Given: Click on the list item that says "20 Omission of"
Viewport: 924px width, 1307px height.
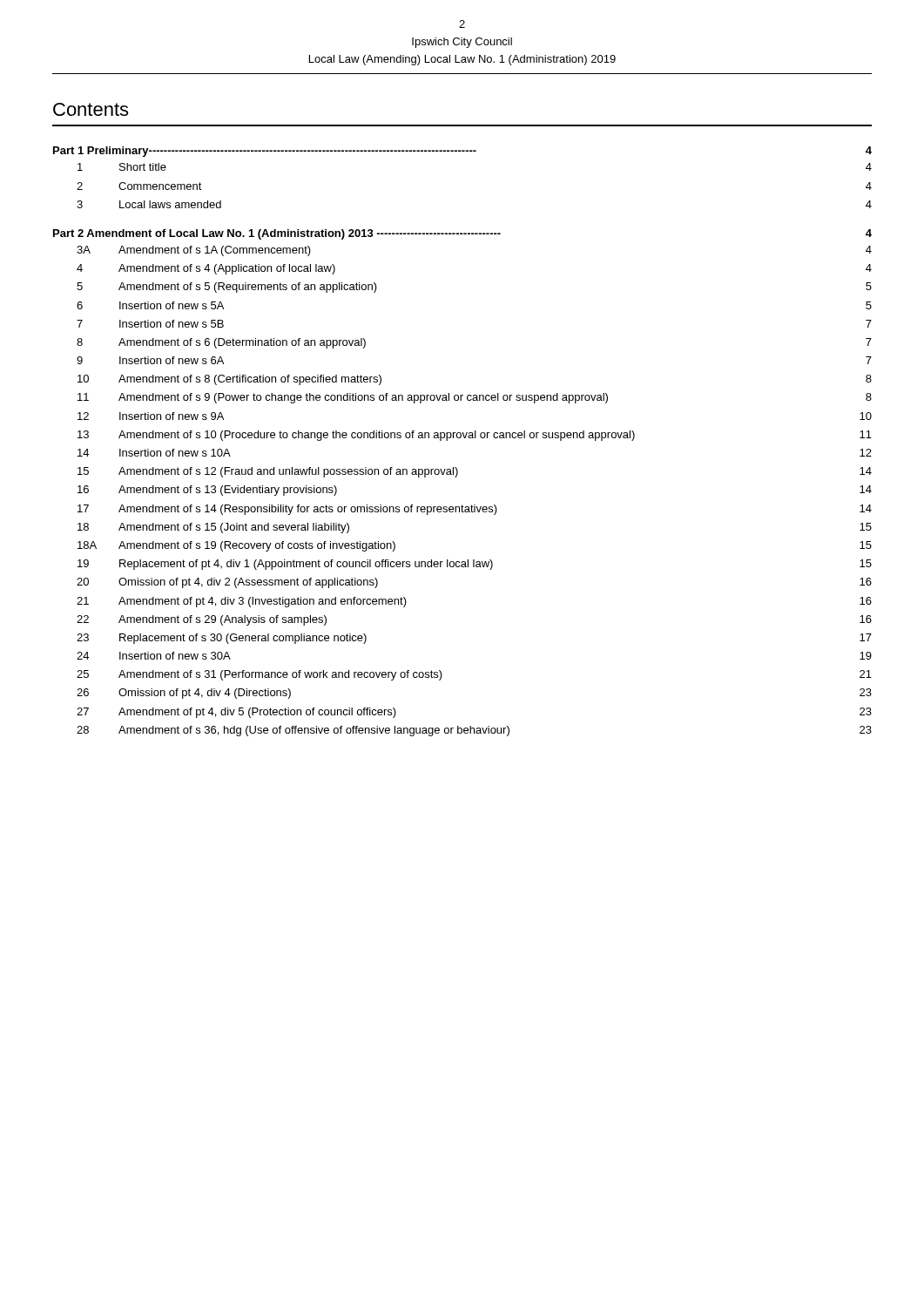Looking at the screenshot, I should point(253,582).
